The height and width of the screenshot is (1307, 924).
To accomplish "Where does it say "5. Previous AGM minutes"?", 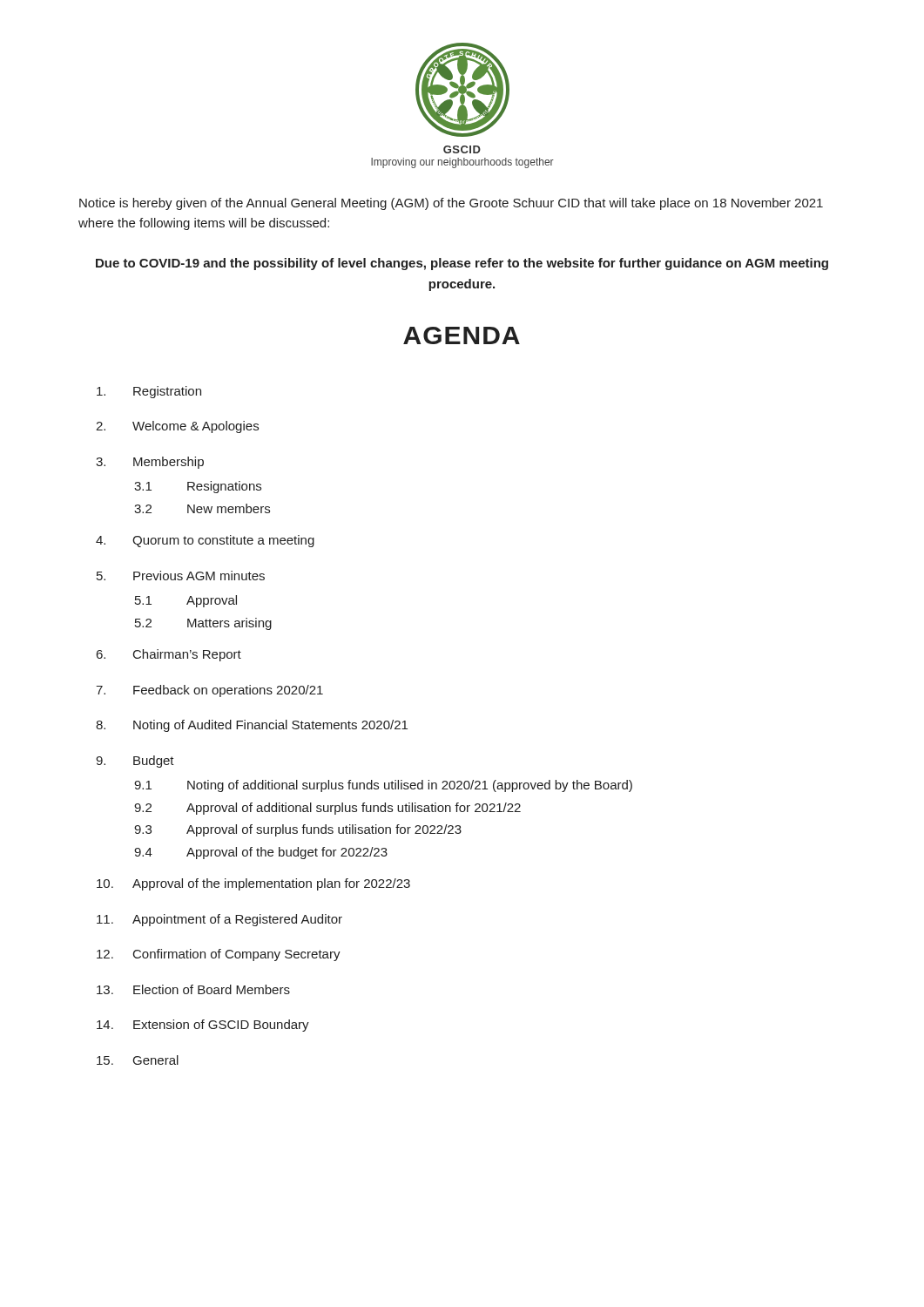I will pyautogui.click(x=181, y=576).
